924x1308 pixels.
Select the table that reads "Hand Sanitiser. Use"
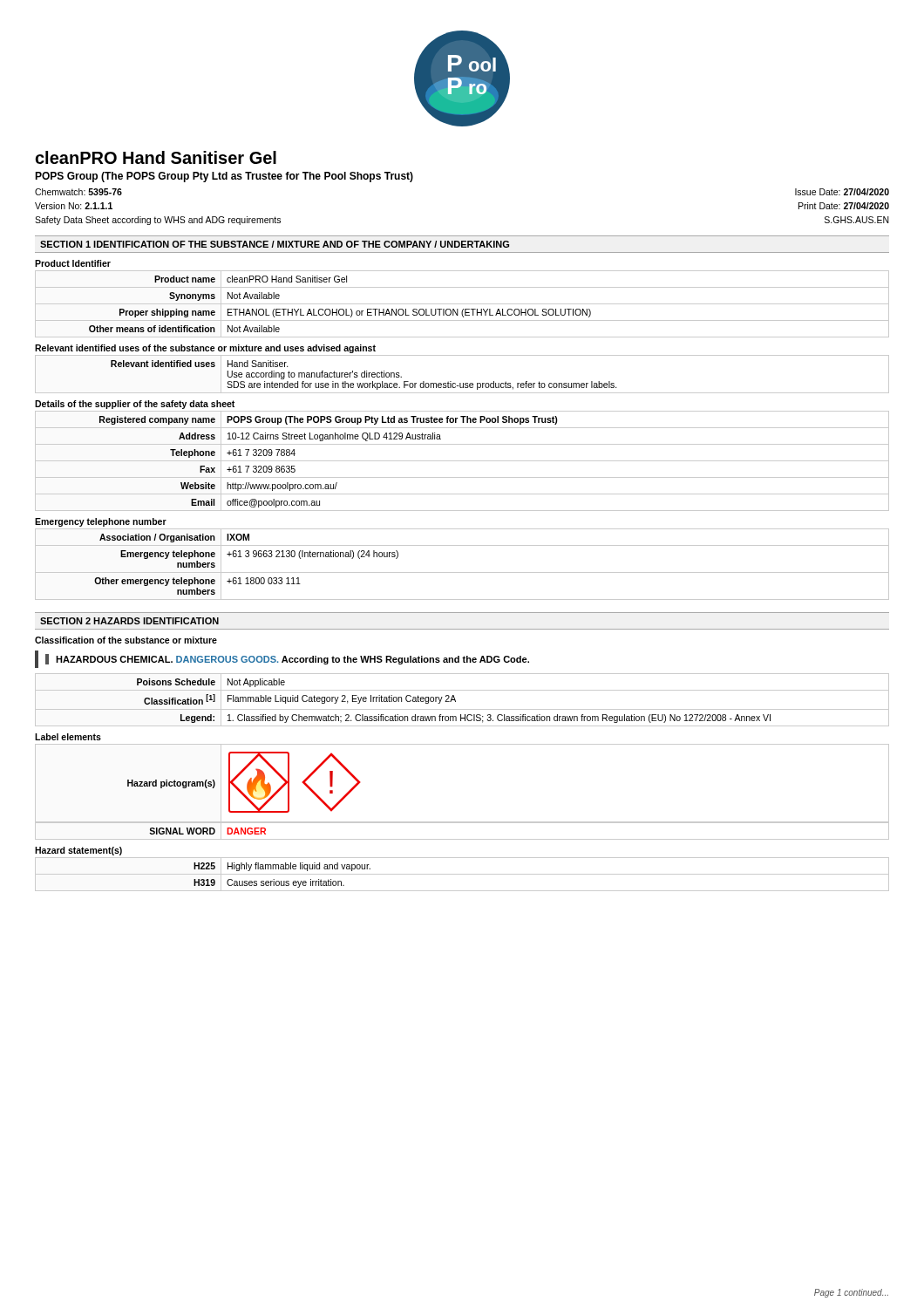click(x=462, y=374)
